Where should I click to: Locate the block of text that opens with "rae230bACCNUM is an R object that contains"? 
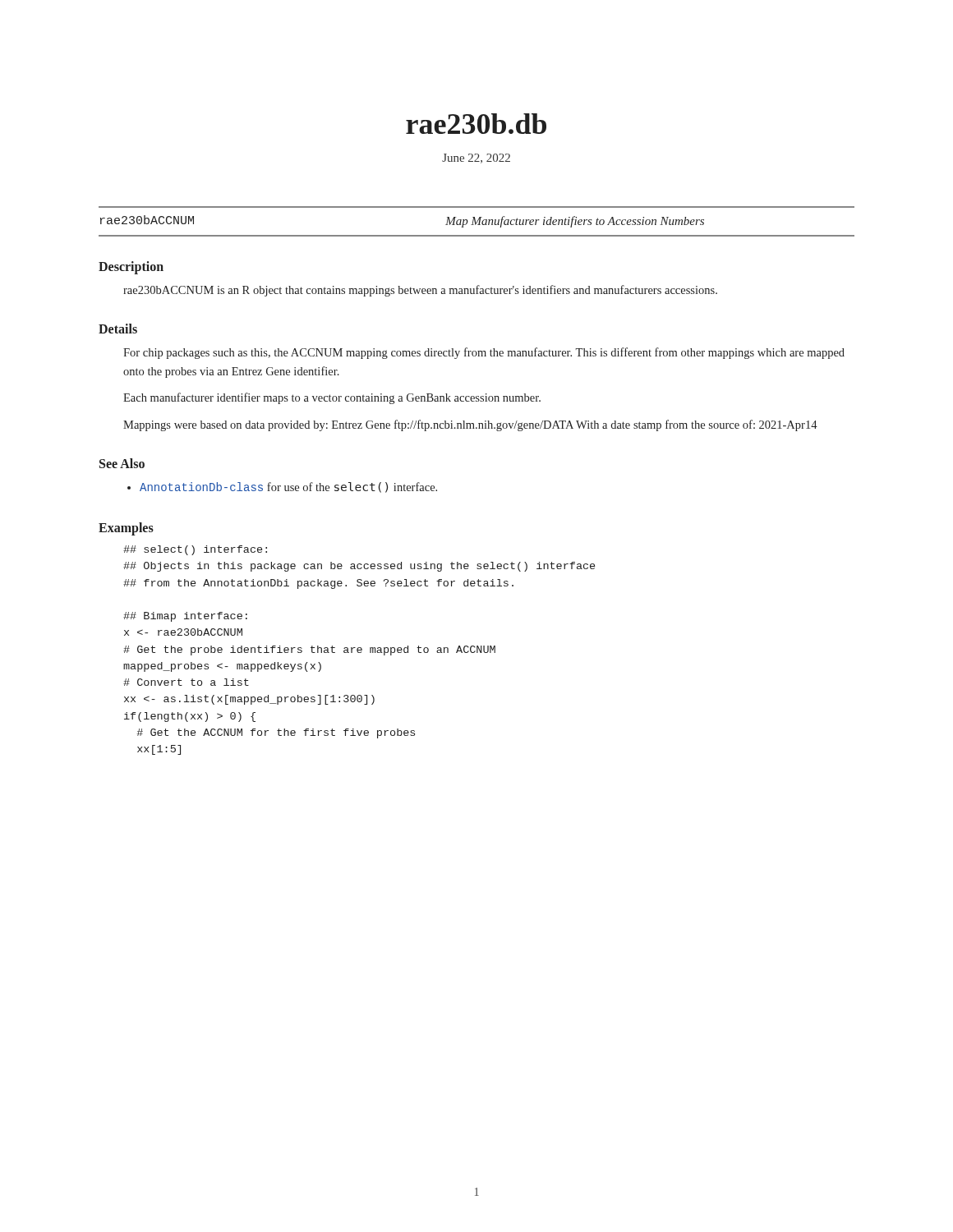coord(421,290)
